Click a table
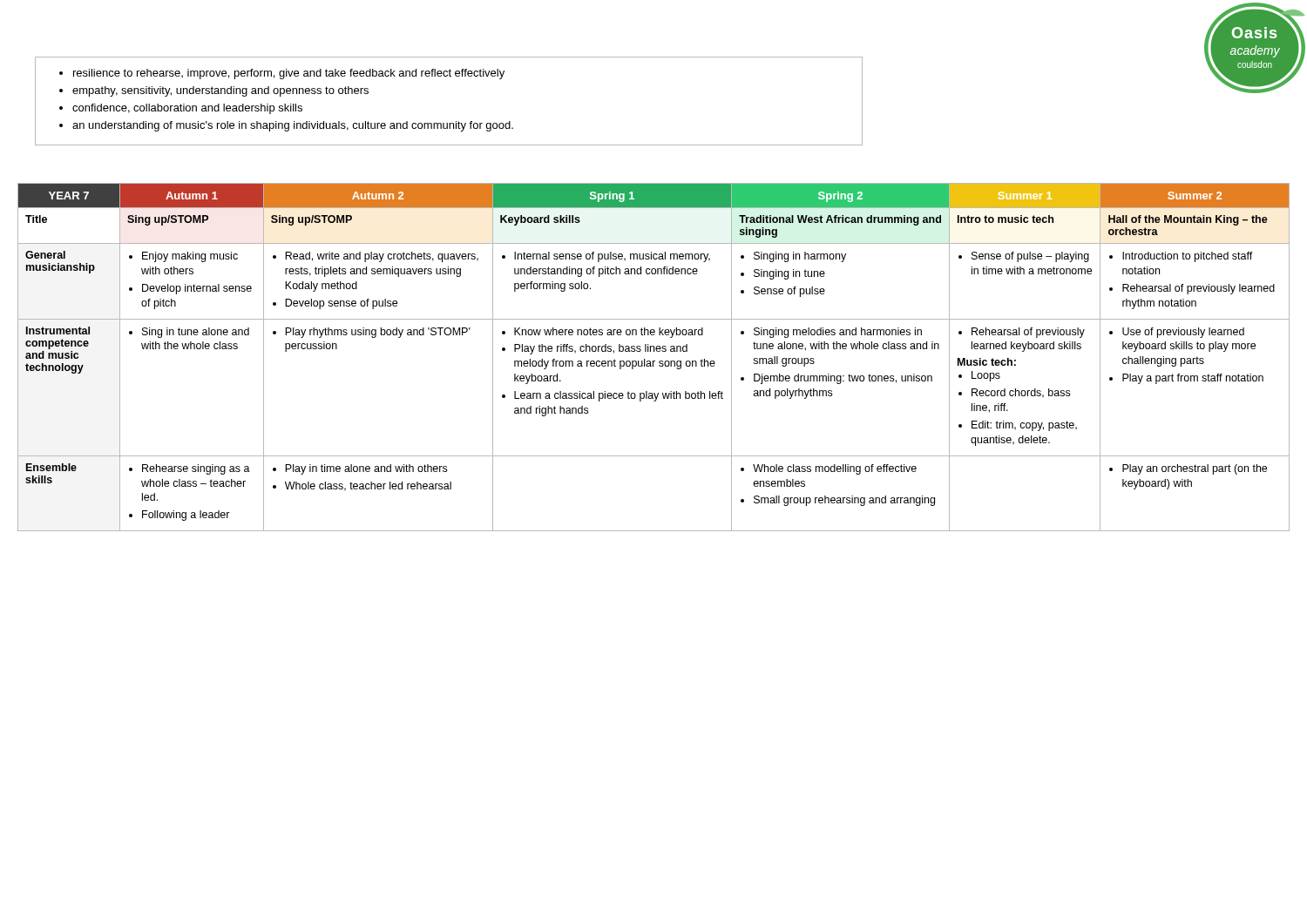The height and width of the screenshot is (924, 1307). 654,357
